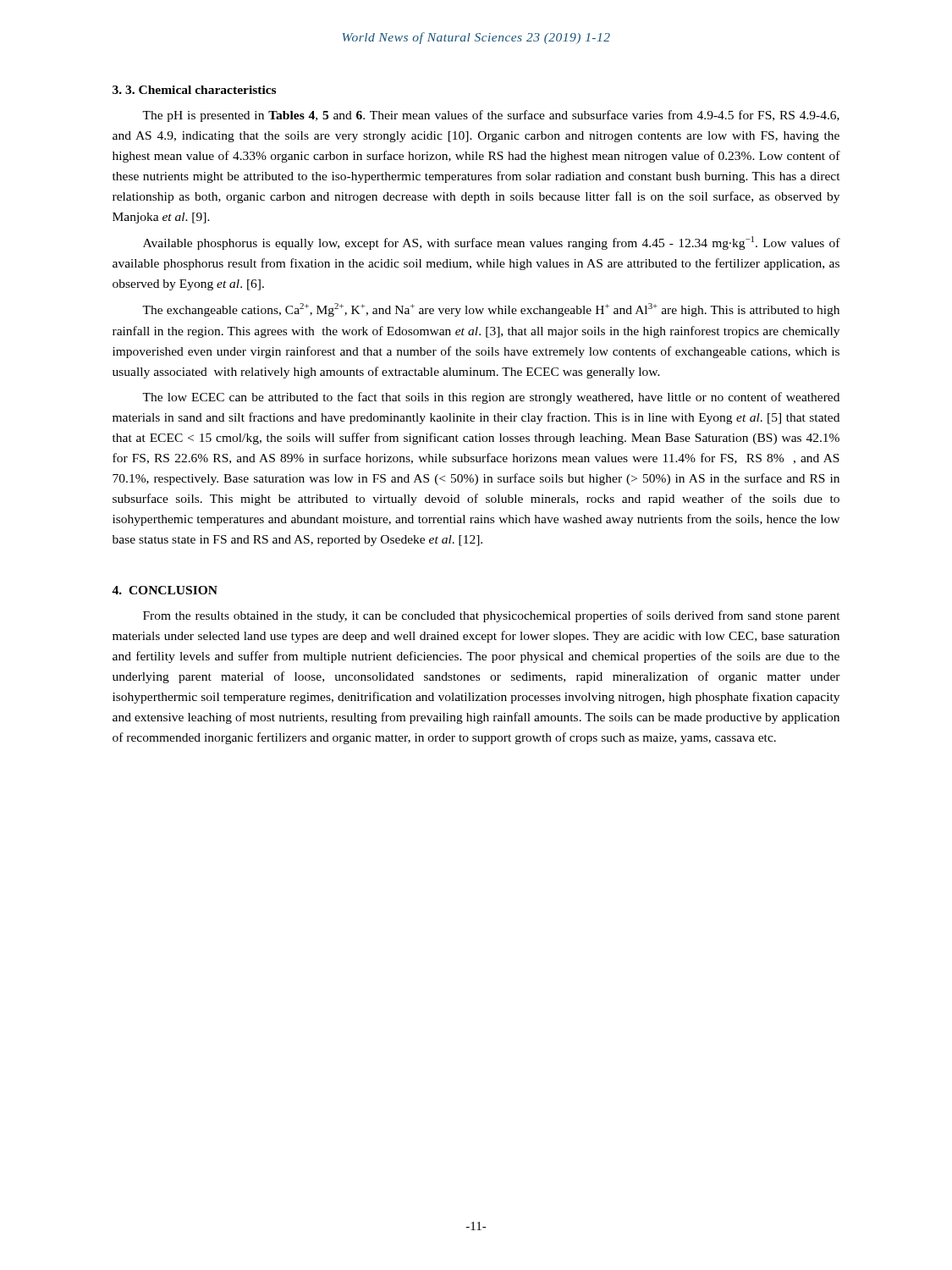Locate the region starting "4. CONCLUSION"
The height and width of the screenshot is (1270, 952).
point(165,589)
